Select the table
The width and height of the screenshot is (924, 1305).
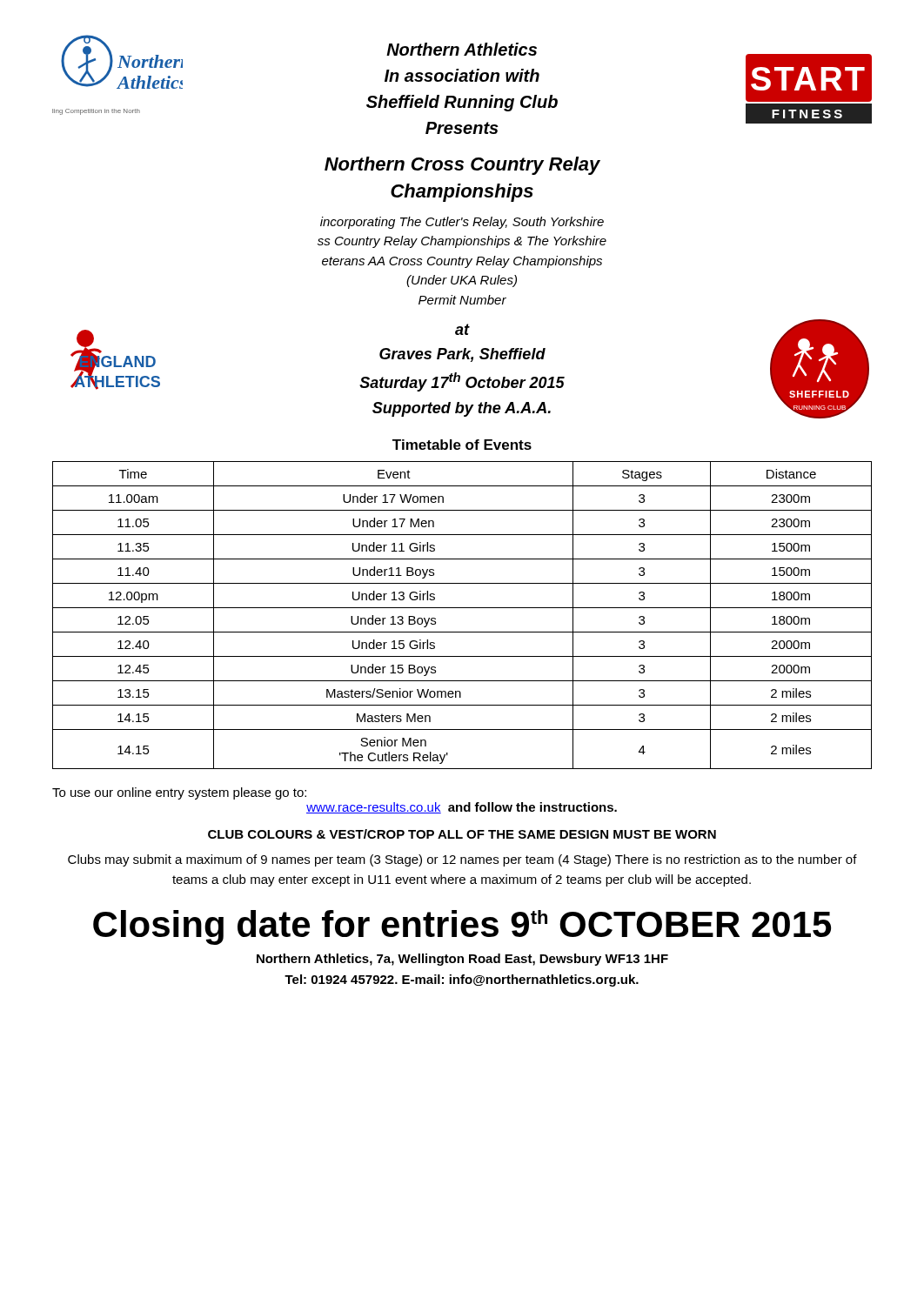click(x=462, y=615)
